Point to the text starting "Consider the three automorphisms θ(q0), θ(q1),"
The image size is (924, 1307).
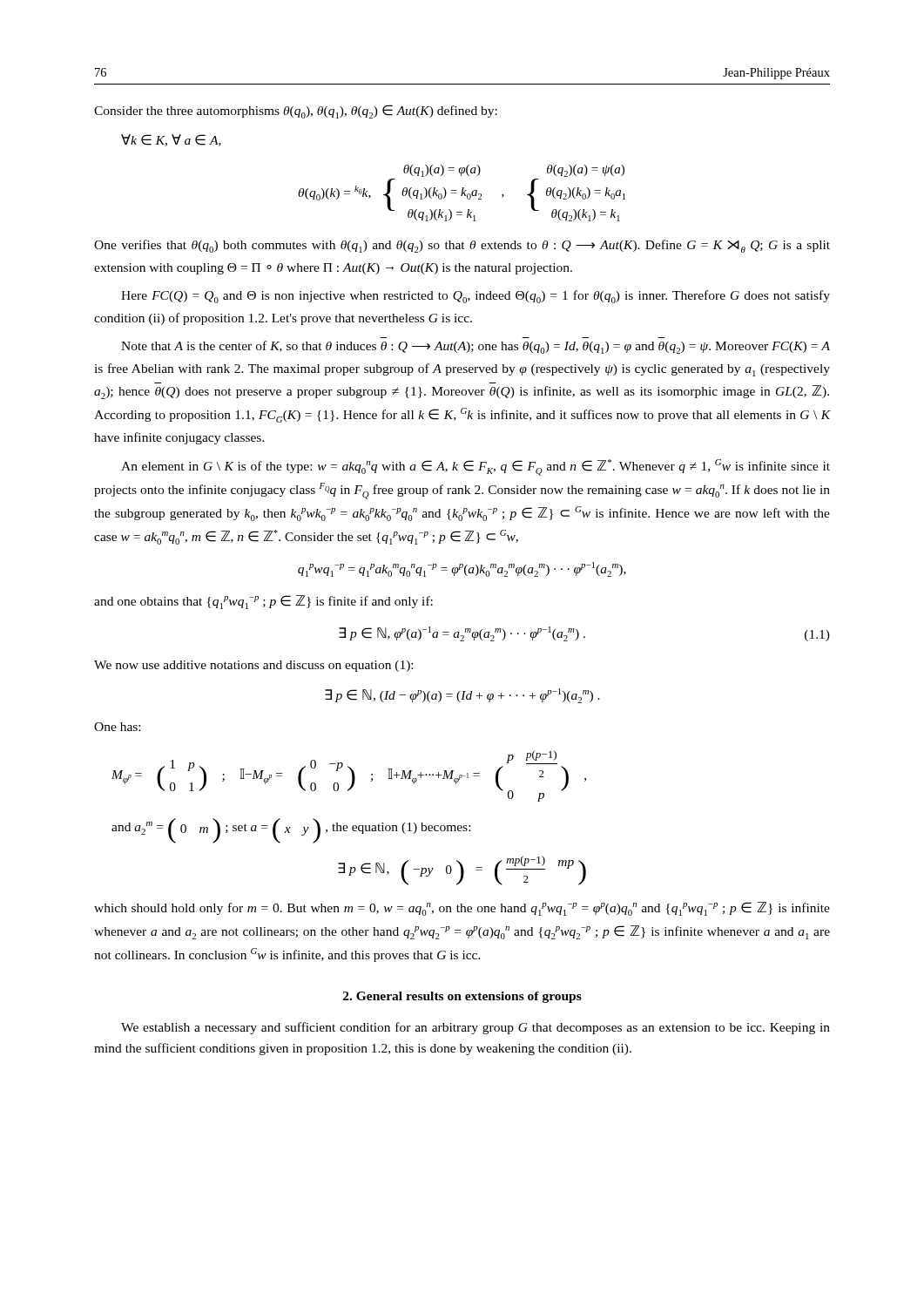(462, 126)
